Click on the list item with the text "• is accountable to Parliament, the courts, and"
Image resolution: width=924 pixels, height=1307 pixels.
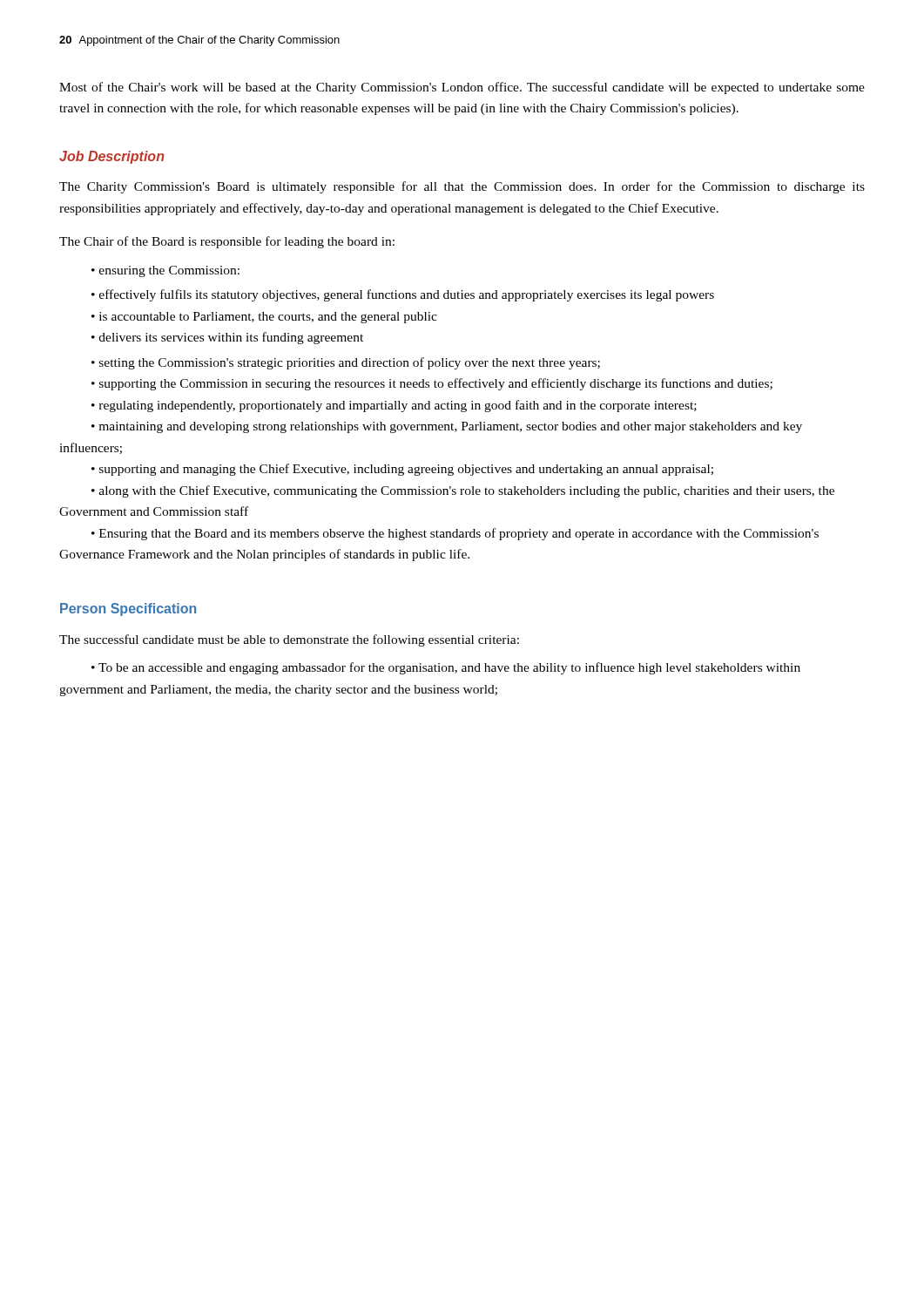tap(264, 318)
